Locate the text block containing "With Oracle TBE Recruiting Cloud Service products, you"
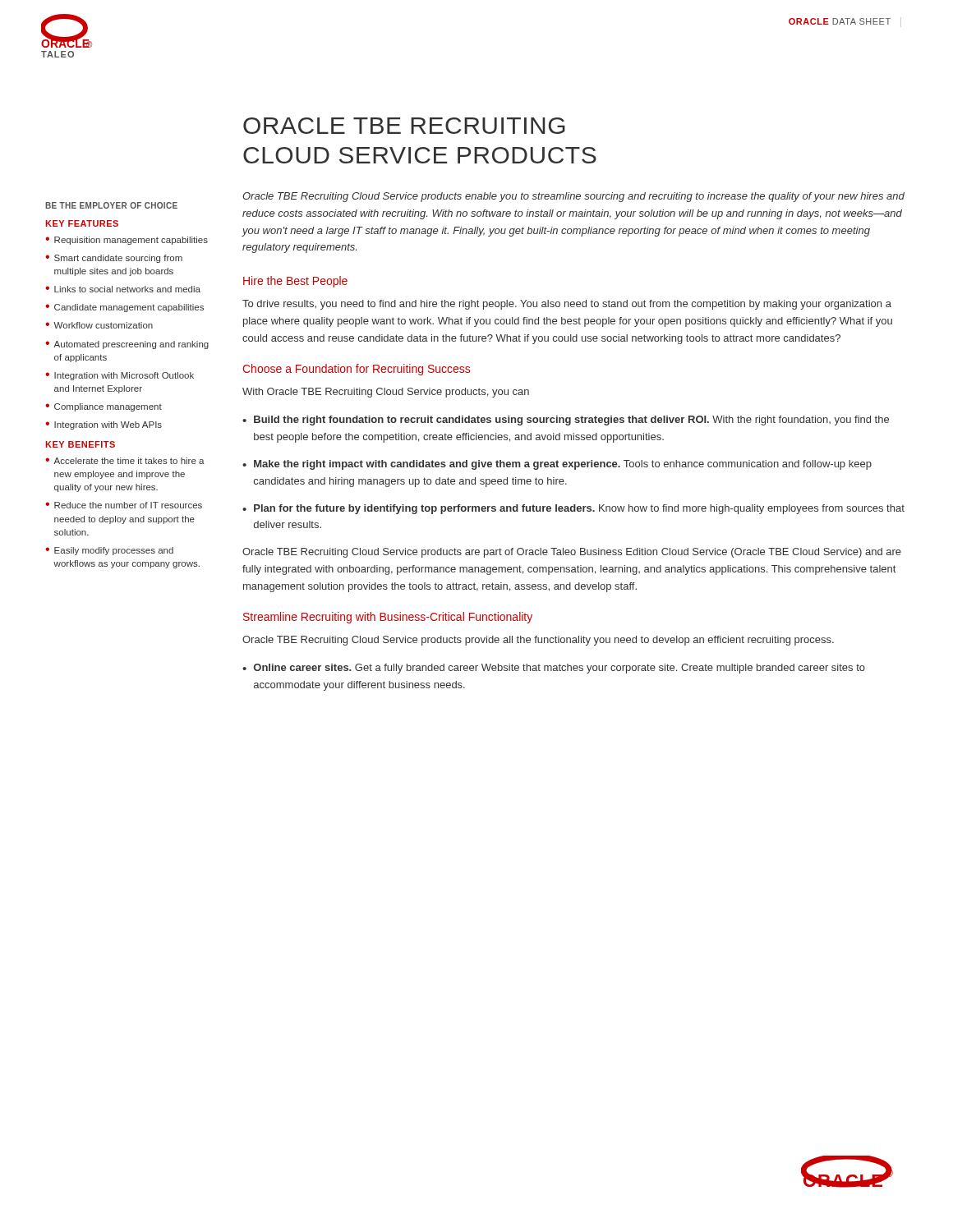The width and height of the screenshot is (953, 1232). point(386,391)
